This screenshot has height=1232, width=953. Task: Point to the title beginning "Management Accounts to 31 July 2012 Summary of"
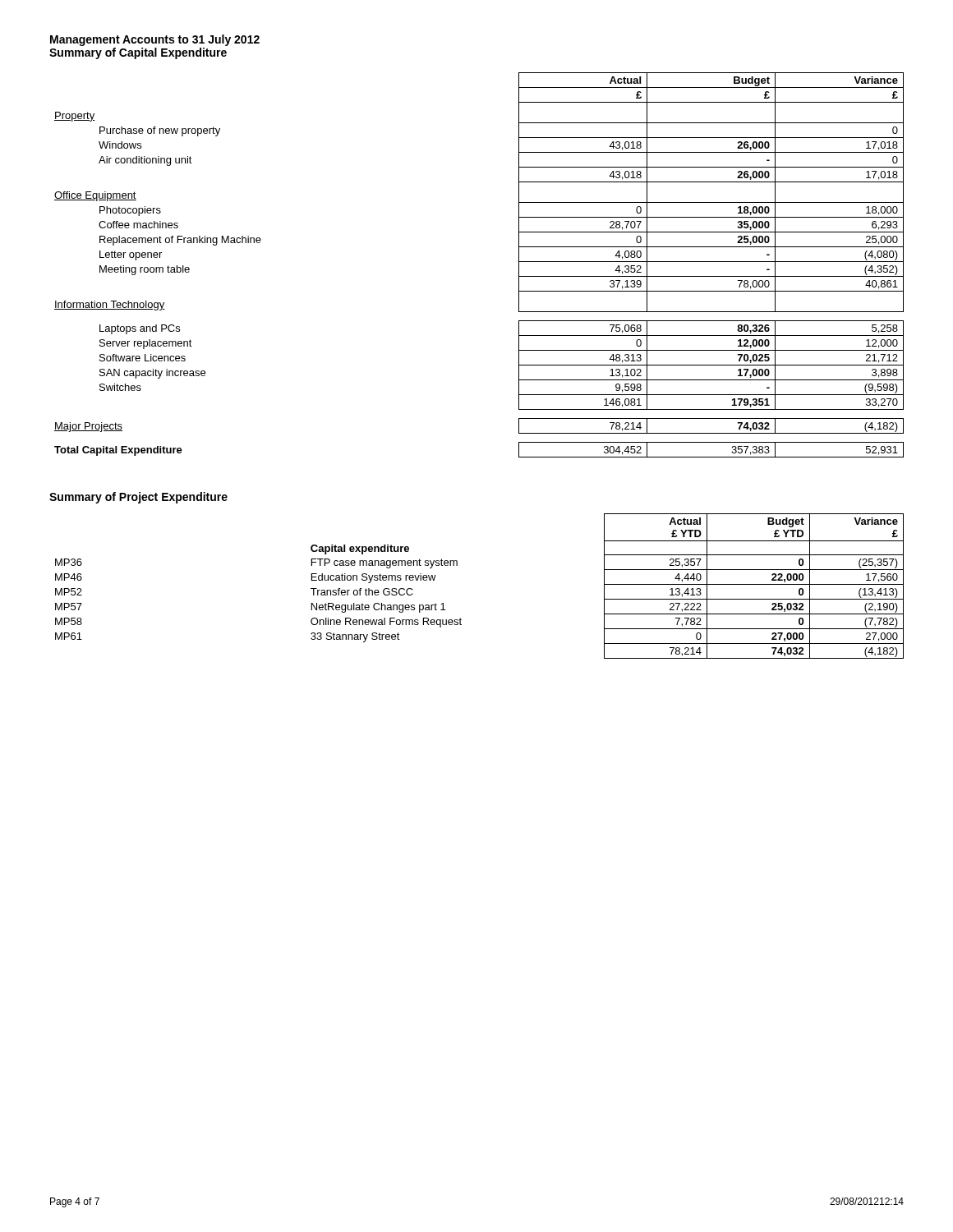155,40
